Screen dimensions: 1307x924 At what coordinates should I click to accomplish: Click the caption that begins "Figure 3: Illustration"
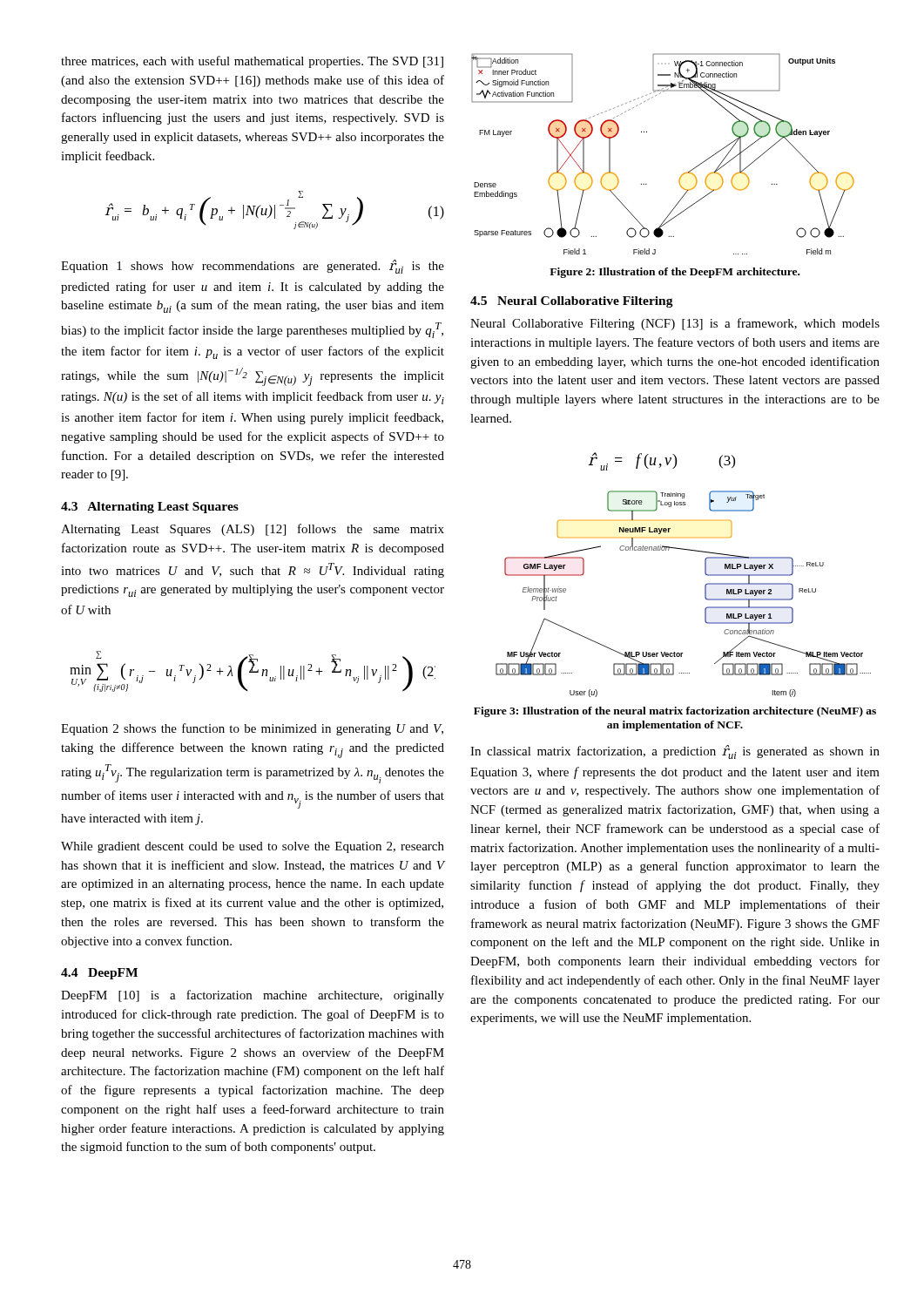click(x=675, y=717)
